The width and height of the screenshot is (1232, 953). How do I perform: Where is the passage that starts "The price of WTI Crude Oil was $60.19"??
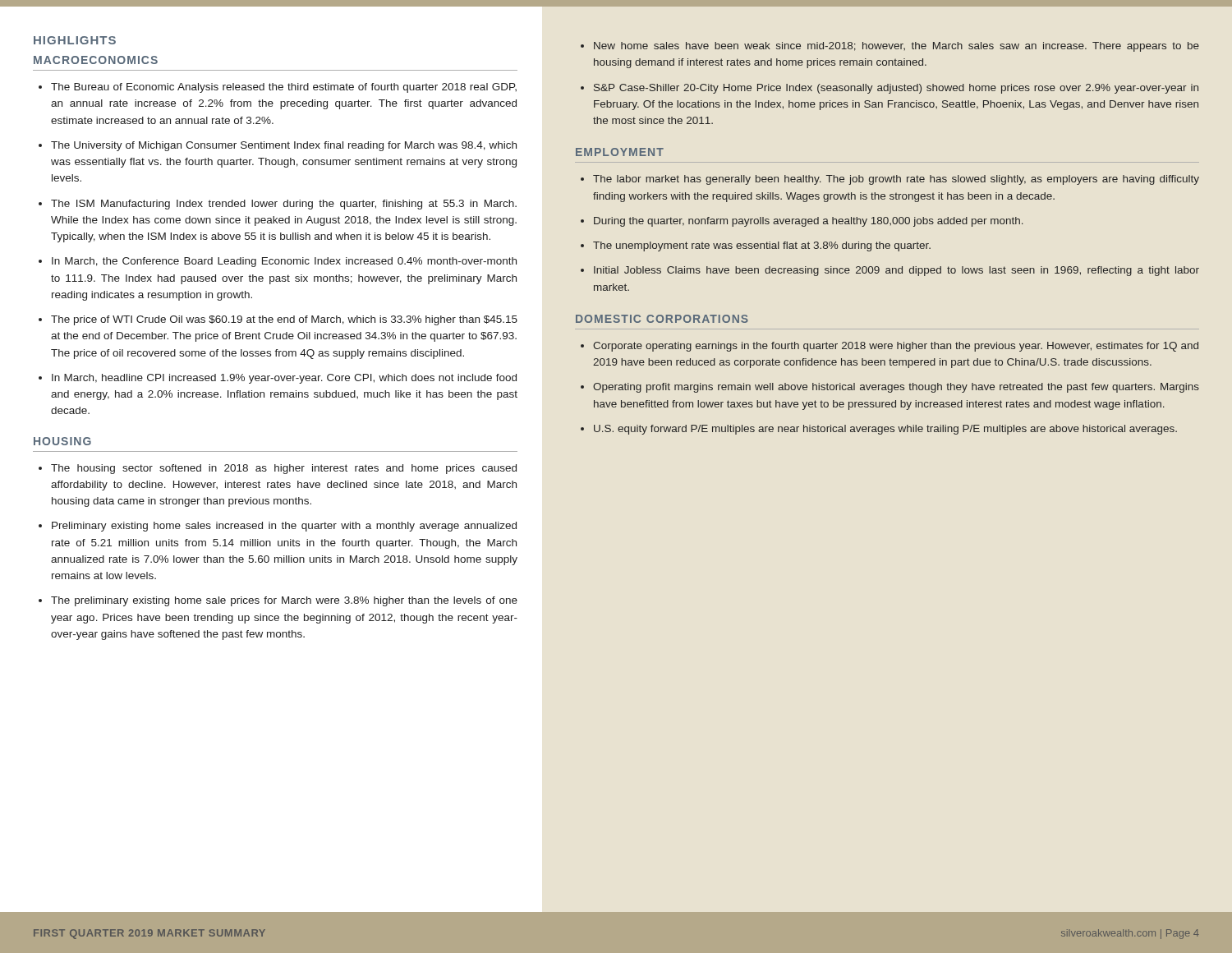point(284,336)
